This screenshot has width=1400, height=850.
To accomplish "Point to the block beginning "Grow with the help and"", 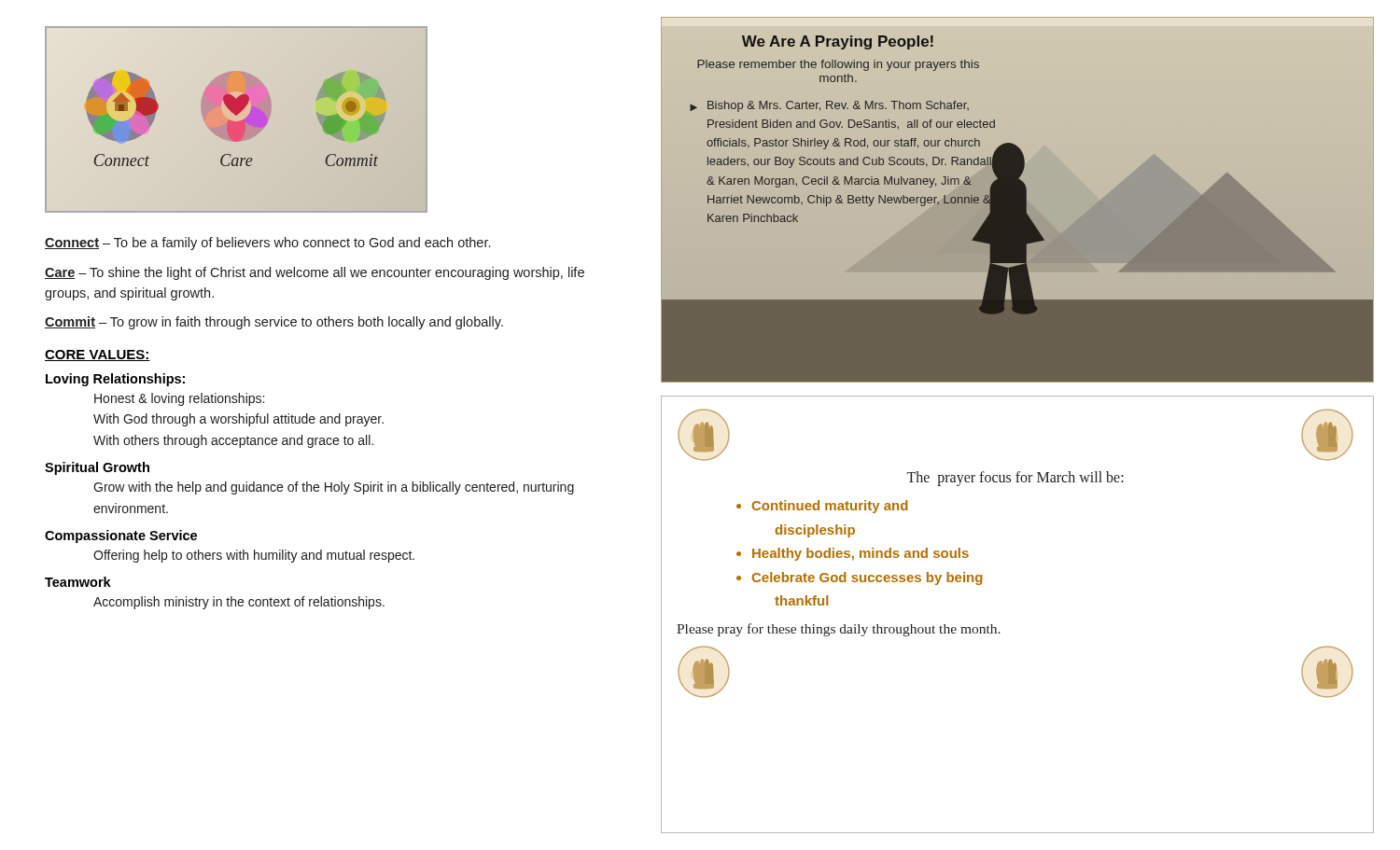I will point(334,498).
